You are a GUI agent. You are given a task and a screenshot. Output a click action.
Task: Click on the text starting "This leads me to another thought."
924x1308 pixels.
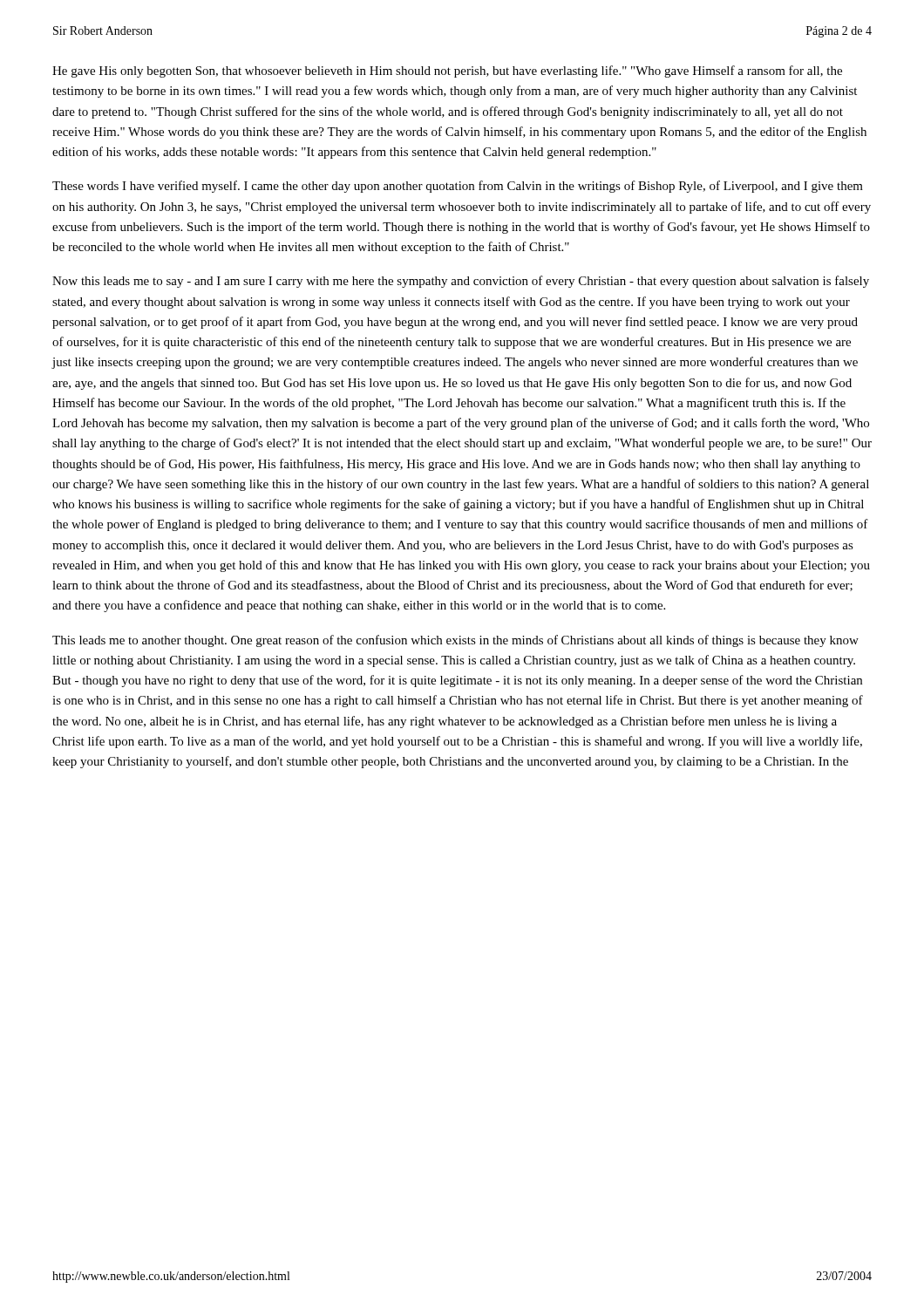(458, 700)
